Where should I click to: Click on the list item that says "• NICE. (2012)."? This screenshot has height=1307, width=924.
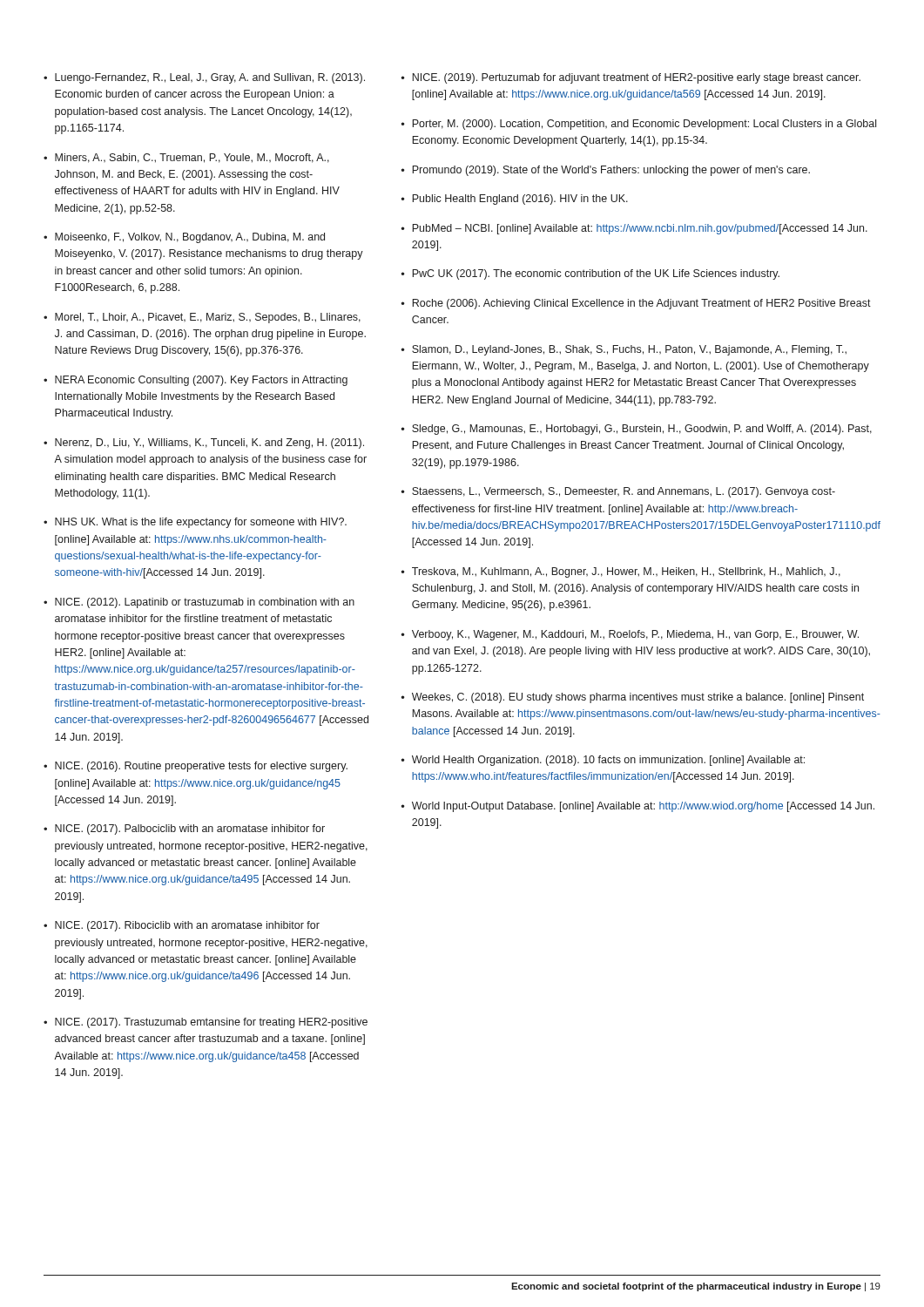pos(206,670)
